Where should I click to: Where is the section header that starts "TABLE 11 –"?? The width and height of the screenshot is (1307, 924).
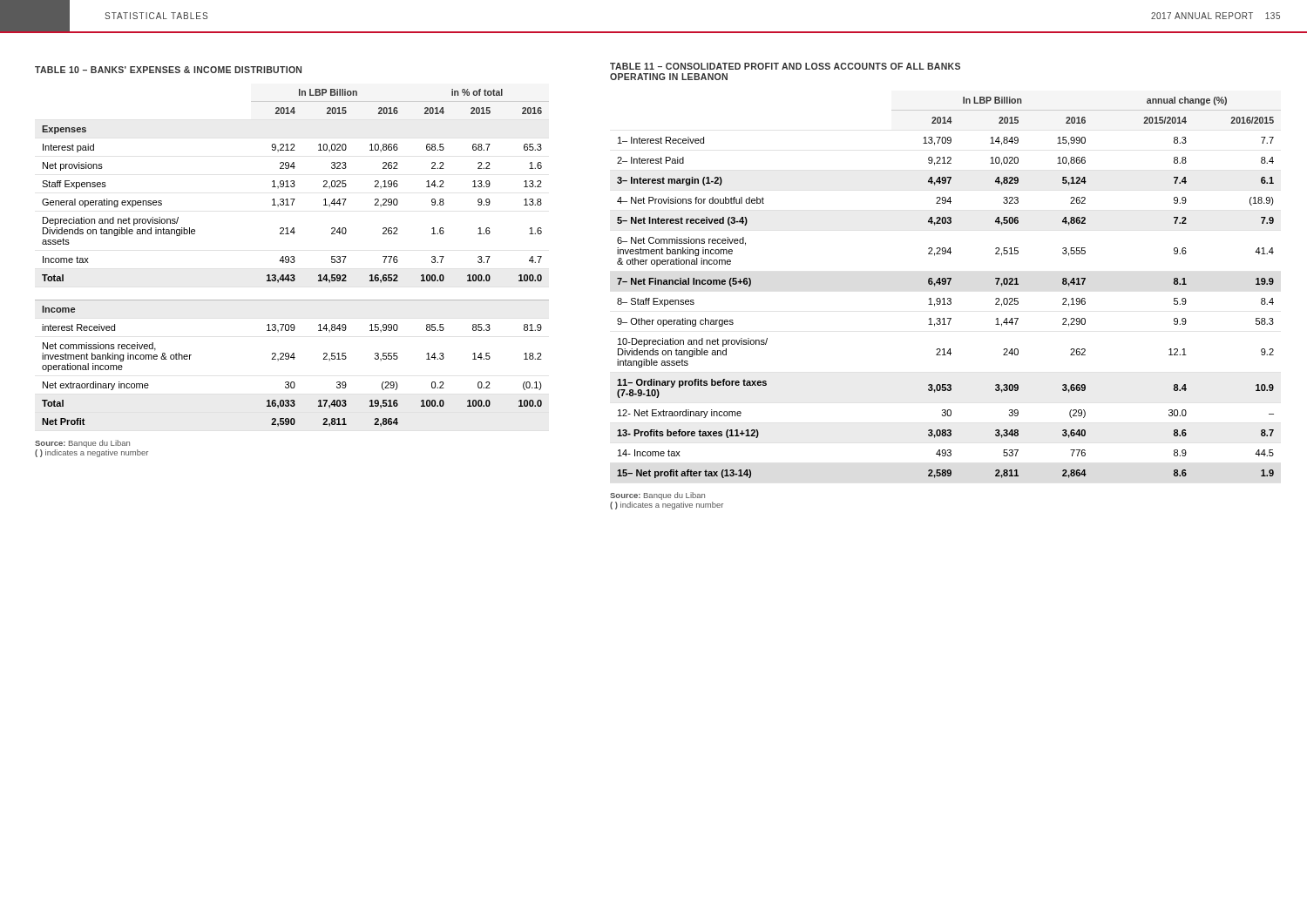(x=785, y=71)
